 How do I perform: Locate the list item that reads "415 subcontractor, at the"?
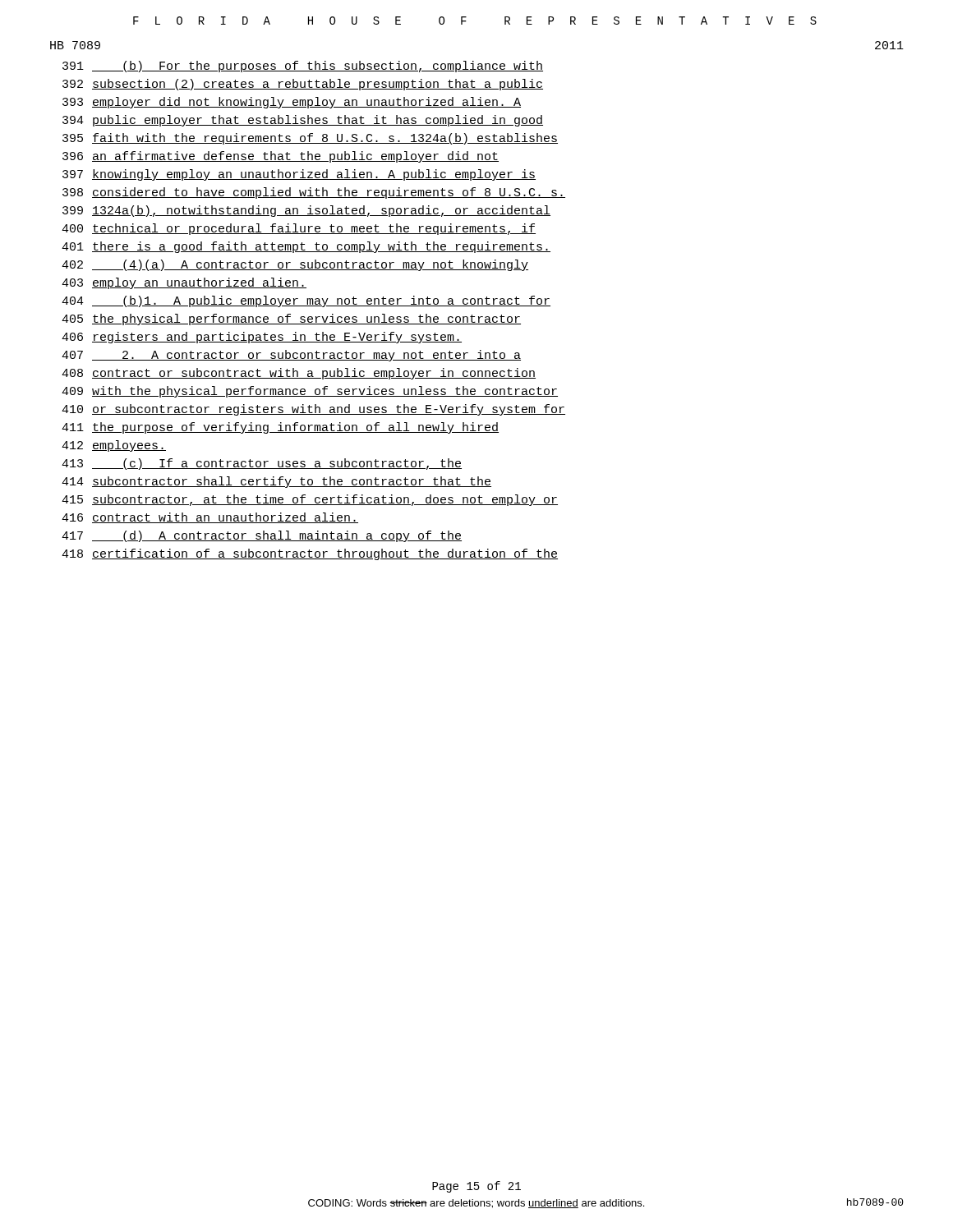476,501
